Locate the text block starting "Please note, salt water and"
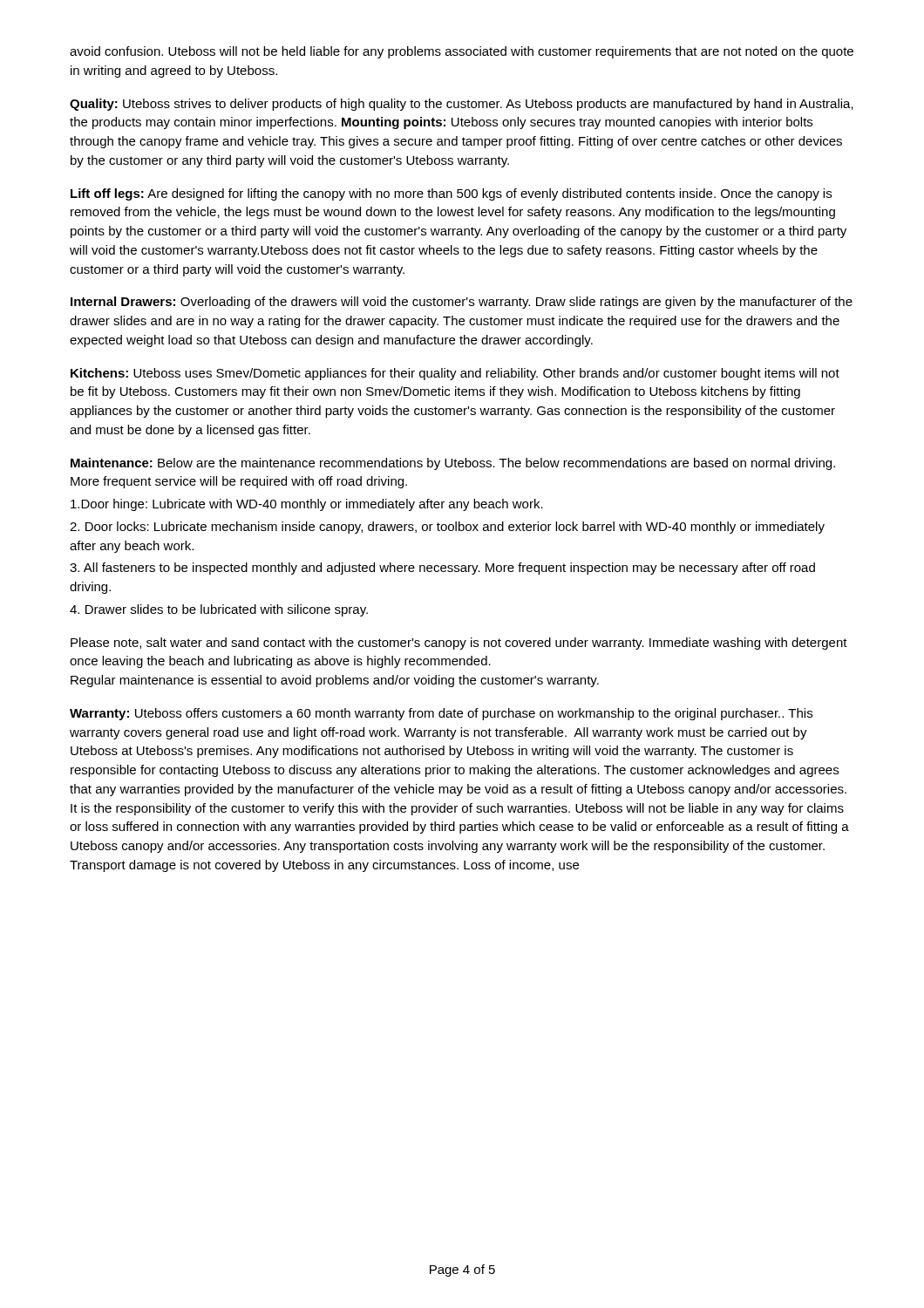924x1308 pixels. [x=458, y=661]
